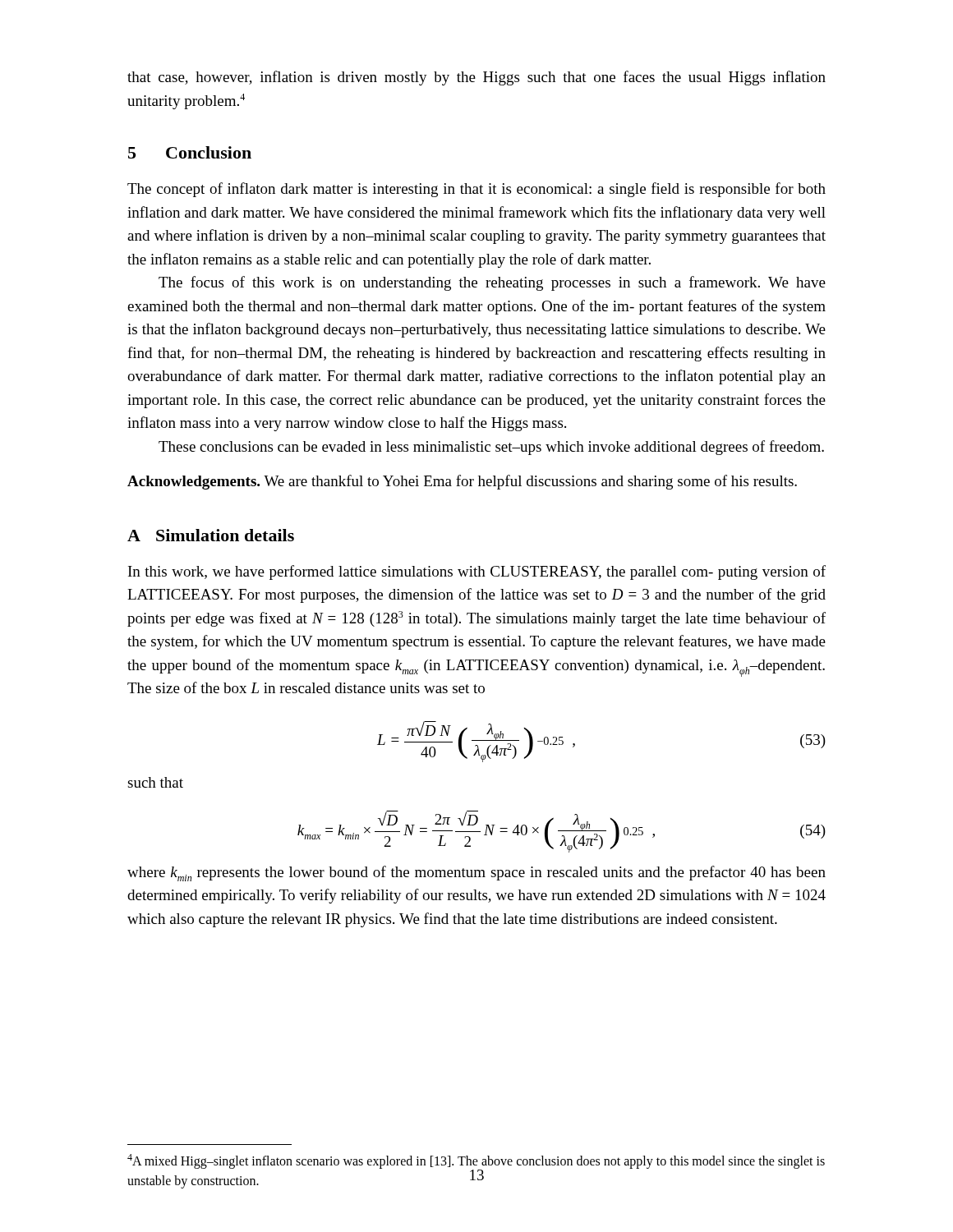
Task: Click on the formula that says "kmax = kmin × √D 2 N"
Action: [x=476, y=831]
